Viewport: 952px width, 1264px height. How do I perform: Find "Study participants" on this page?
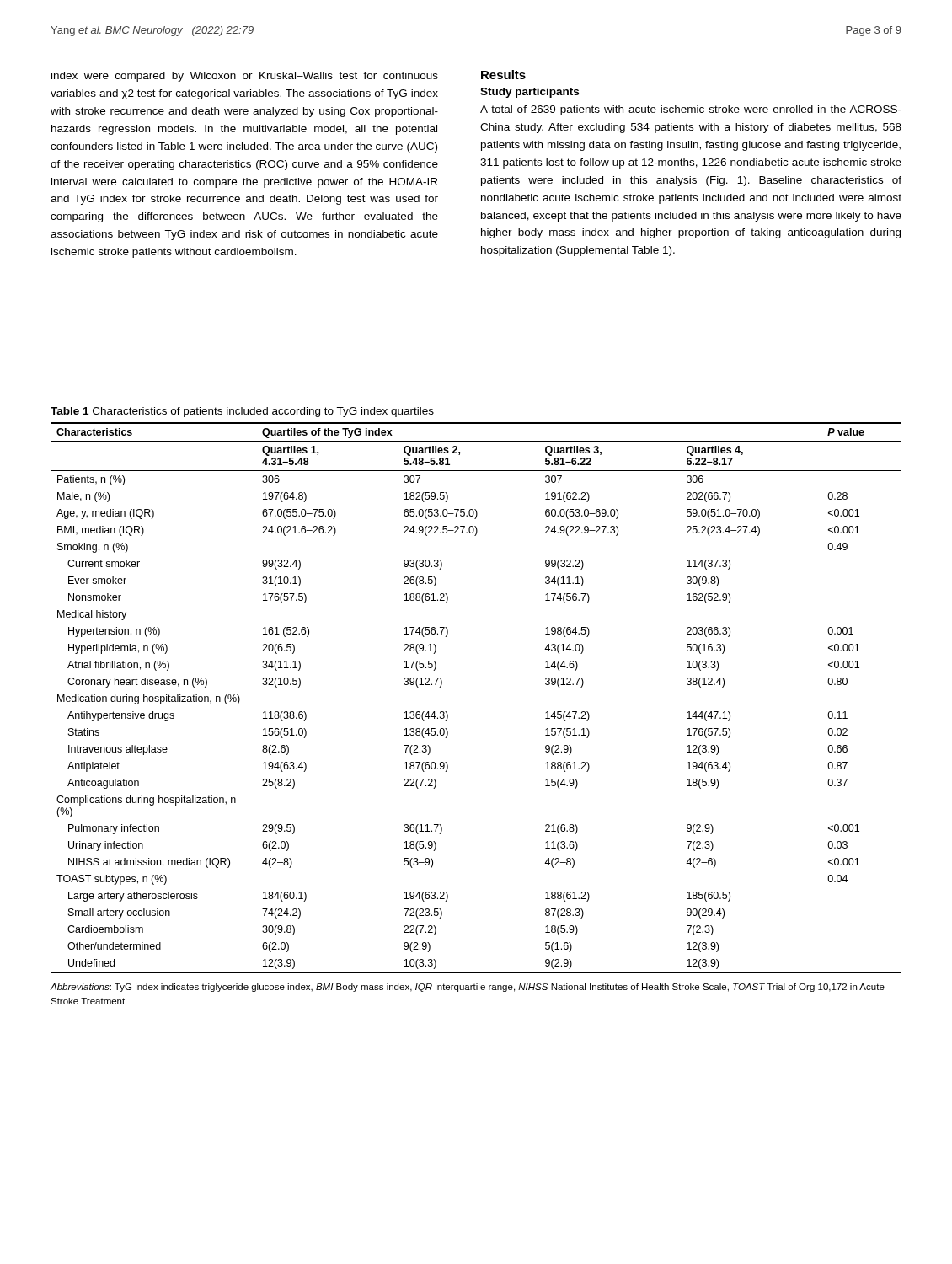[530, 91]
